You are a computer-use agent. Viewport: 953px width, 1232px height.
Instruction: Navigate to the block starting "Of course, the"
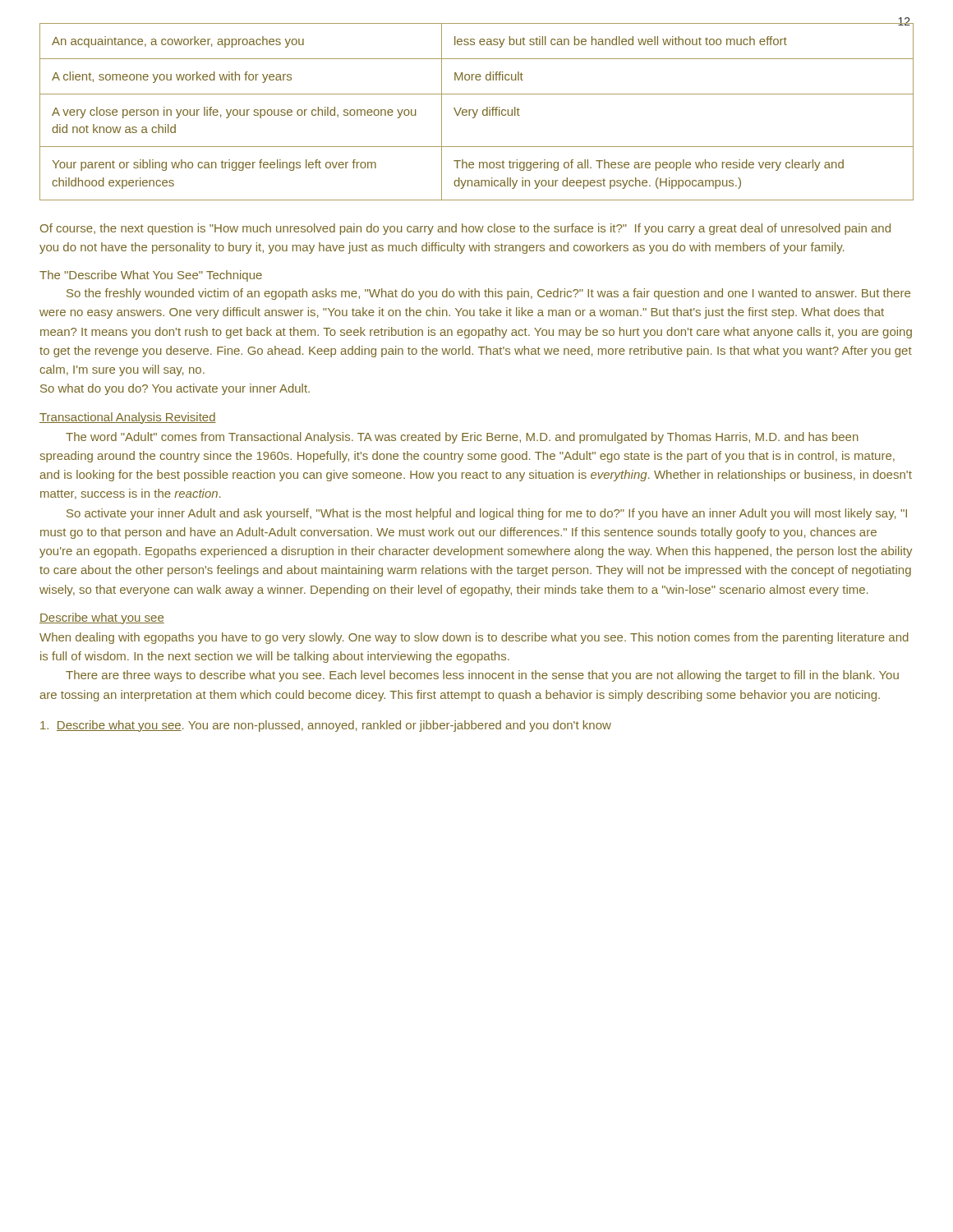pos(465,237)
